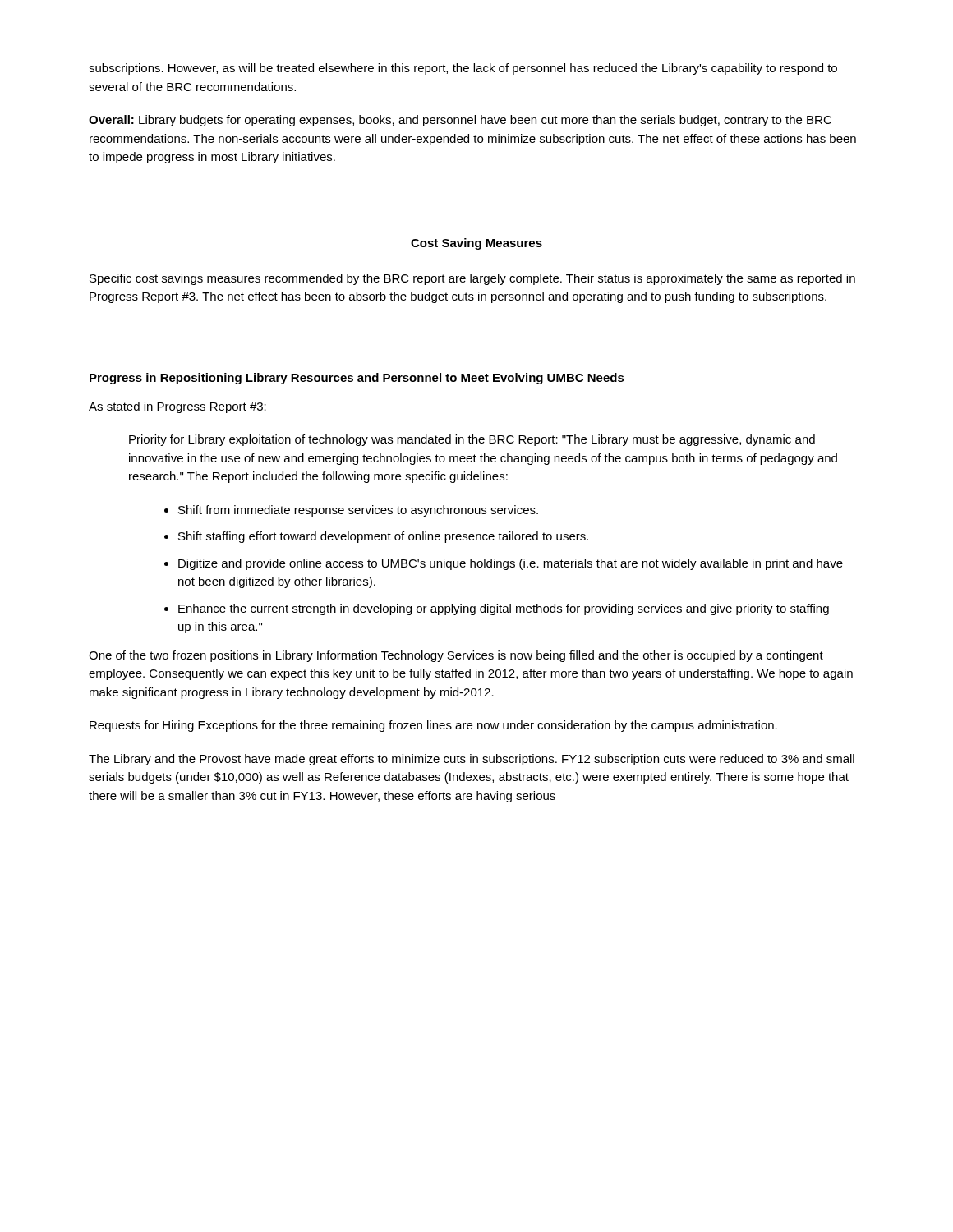Find the text block containing "Overall: Library budgets for operating expenses,"
Image resolution: width=953 pixels, height=1232 pixels.
[473, 138]
